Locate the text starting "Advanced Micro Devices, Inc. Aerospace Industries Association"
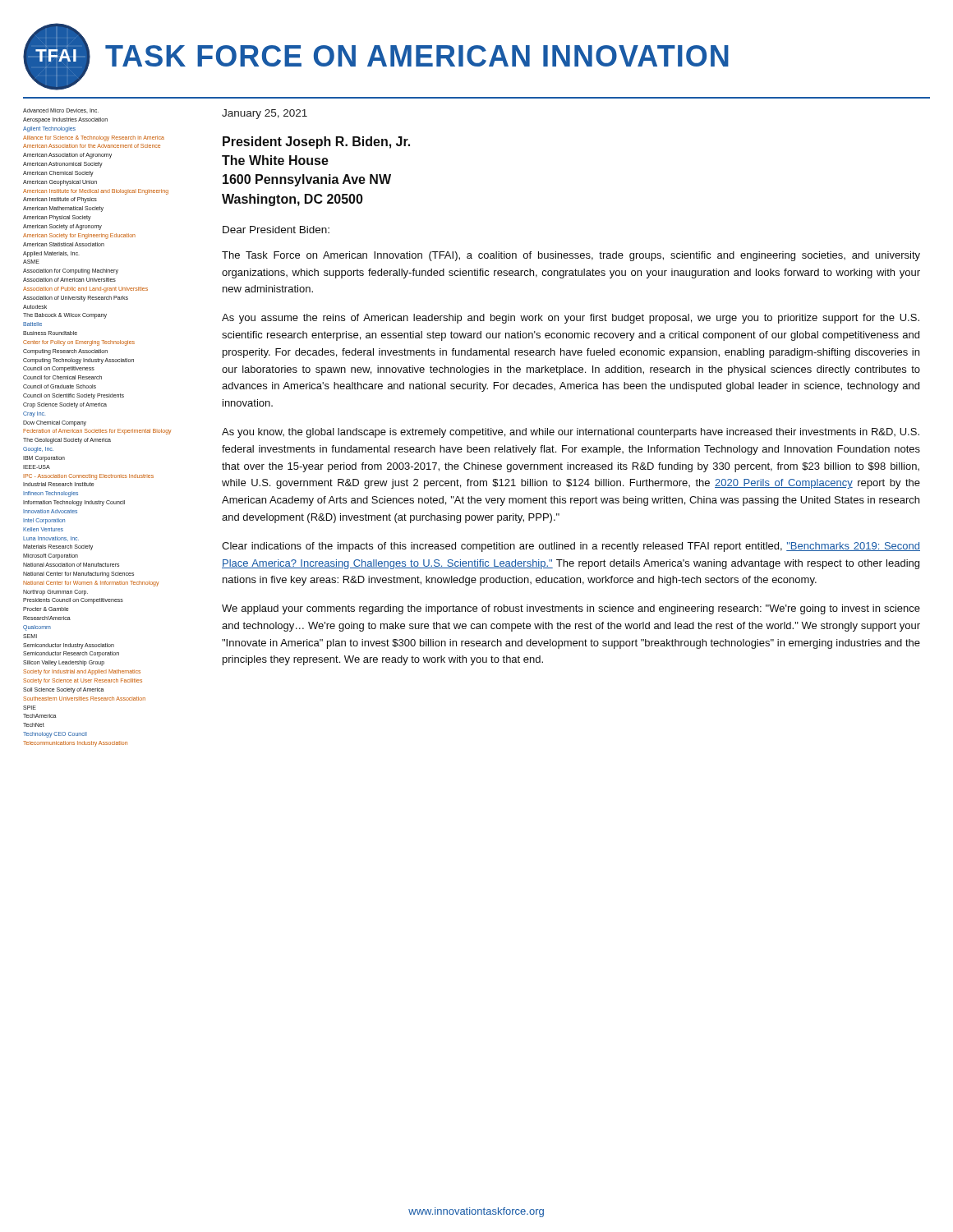 [117, 427]
